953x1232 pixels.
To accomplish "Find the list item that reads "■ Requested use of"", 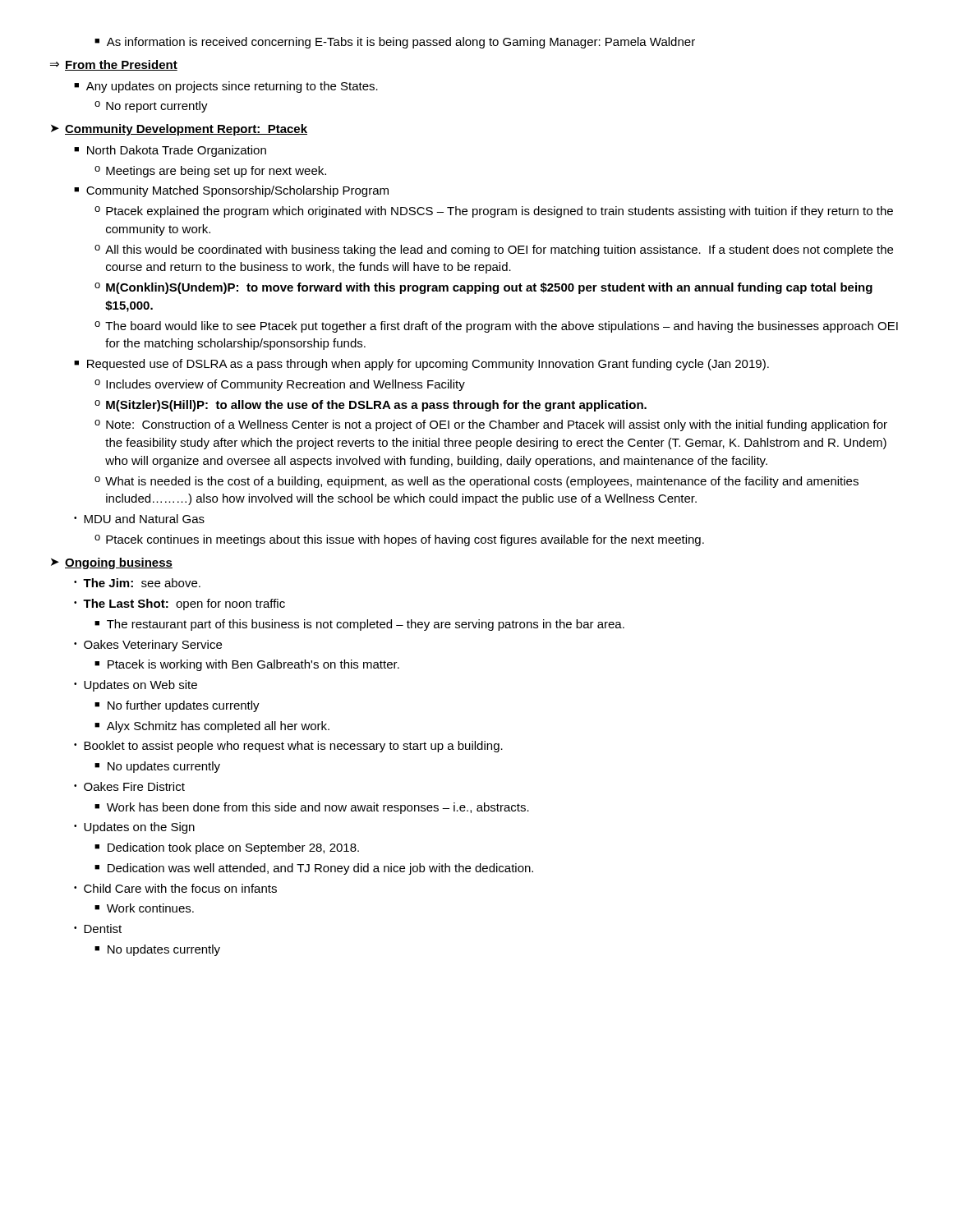I will [x=489, y=364].
